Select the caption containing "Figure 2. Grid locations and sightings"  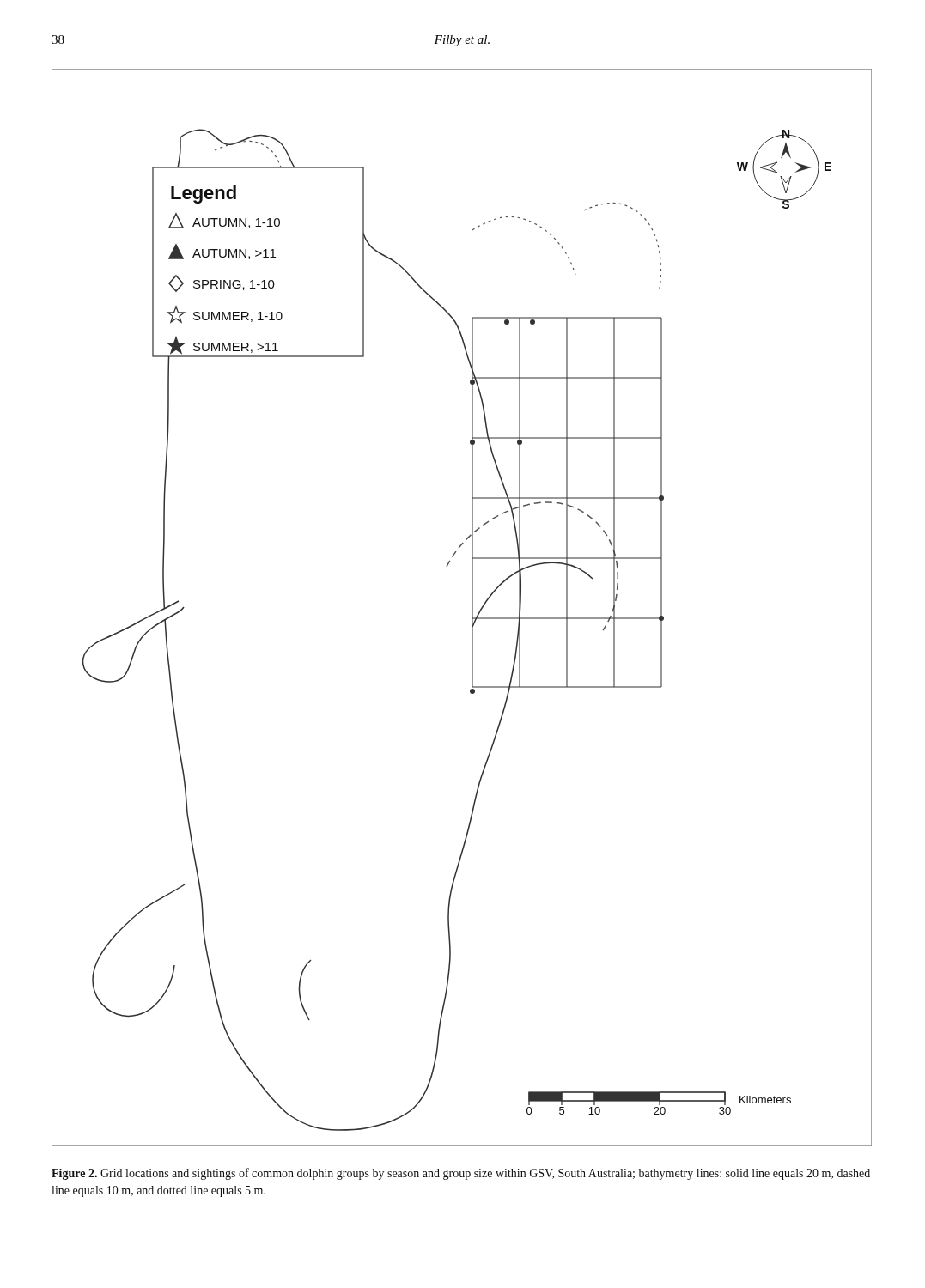point(461,1182)
